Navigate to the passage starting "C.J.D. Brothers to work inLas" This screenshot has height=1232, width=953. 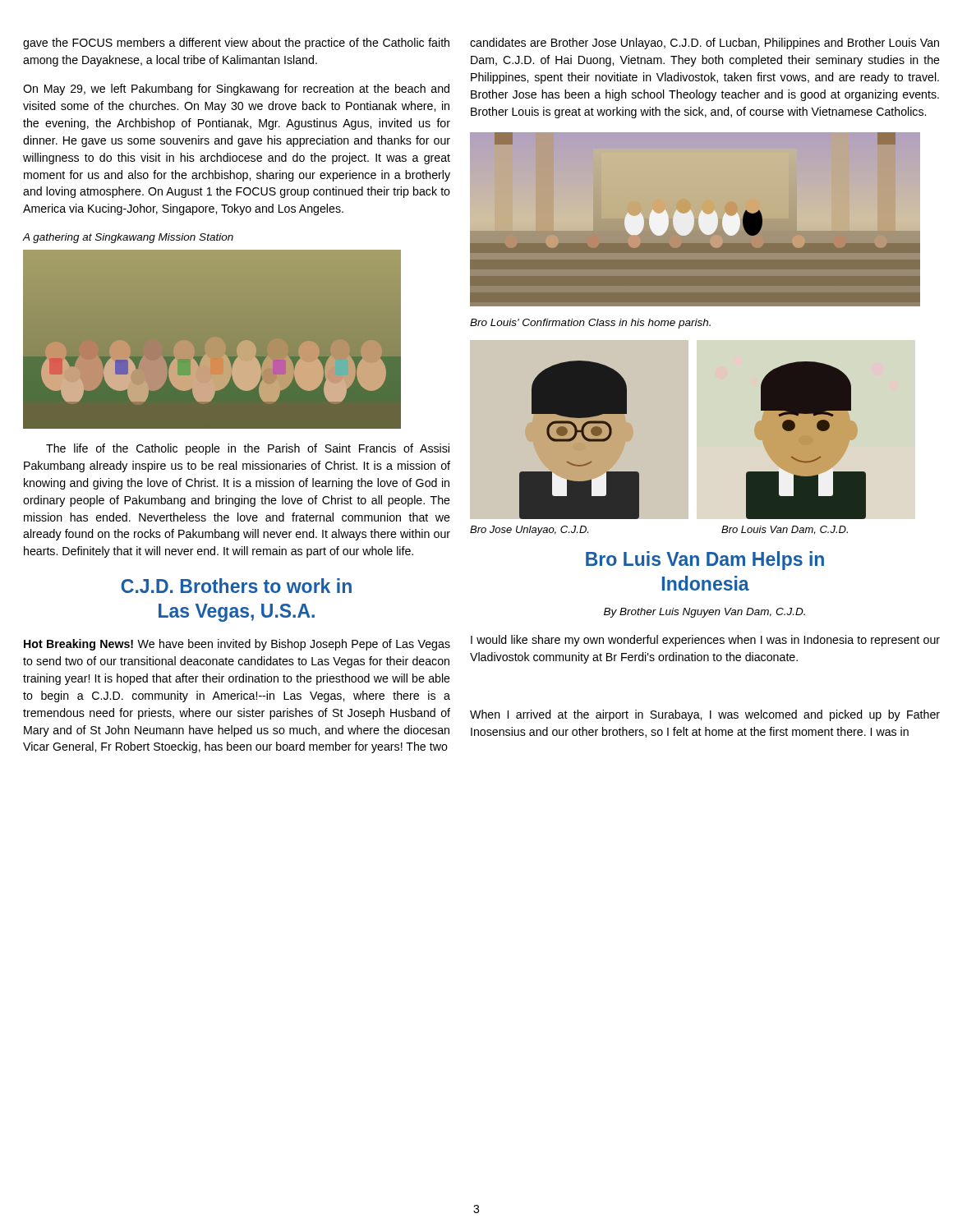pyautogui.click(x=237, y=599)
